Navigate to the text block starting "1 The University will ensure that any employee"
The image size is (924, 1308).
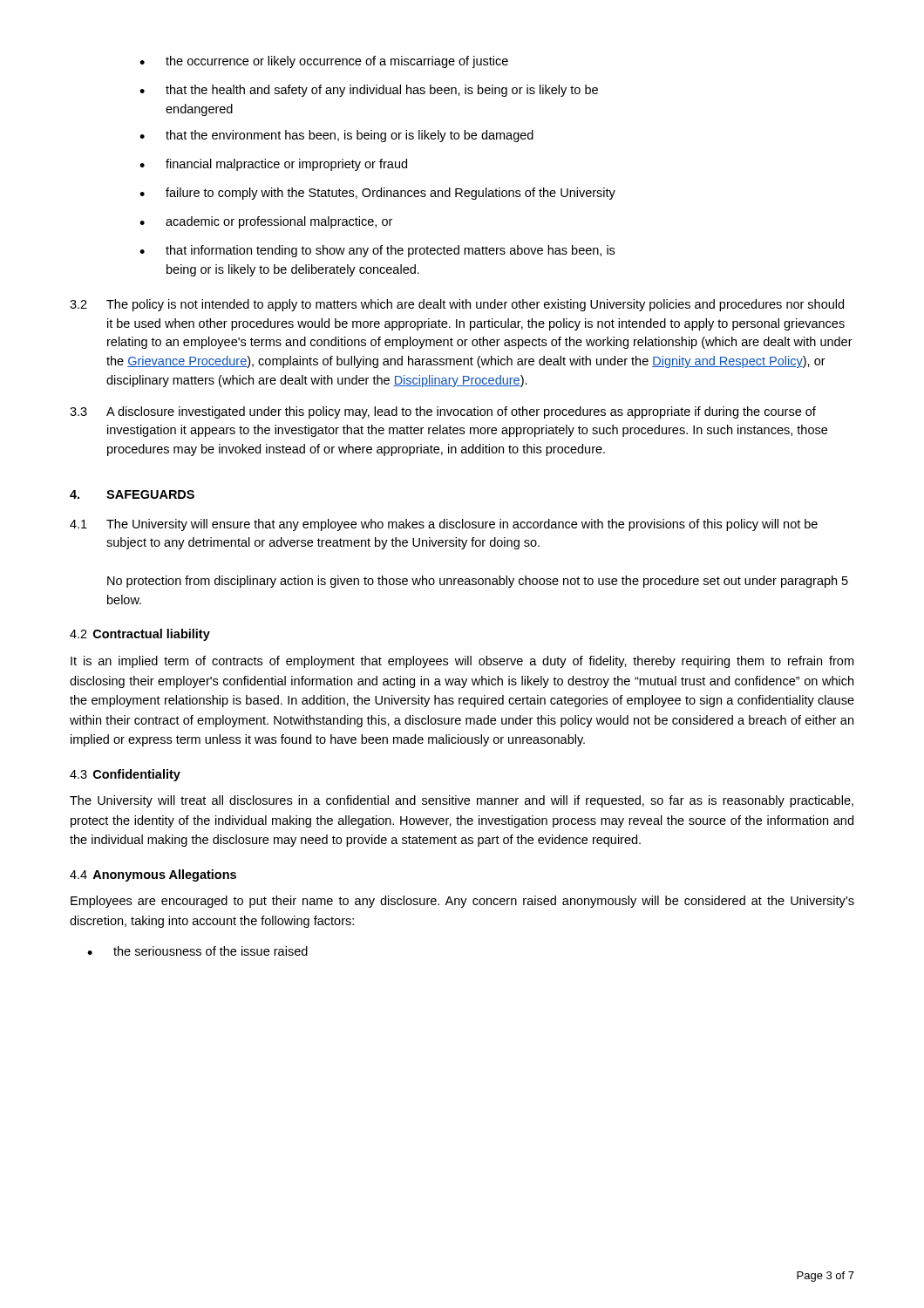tap(444, 525)
